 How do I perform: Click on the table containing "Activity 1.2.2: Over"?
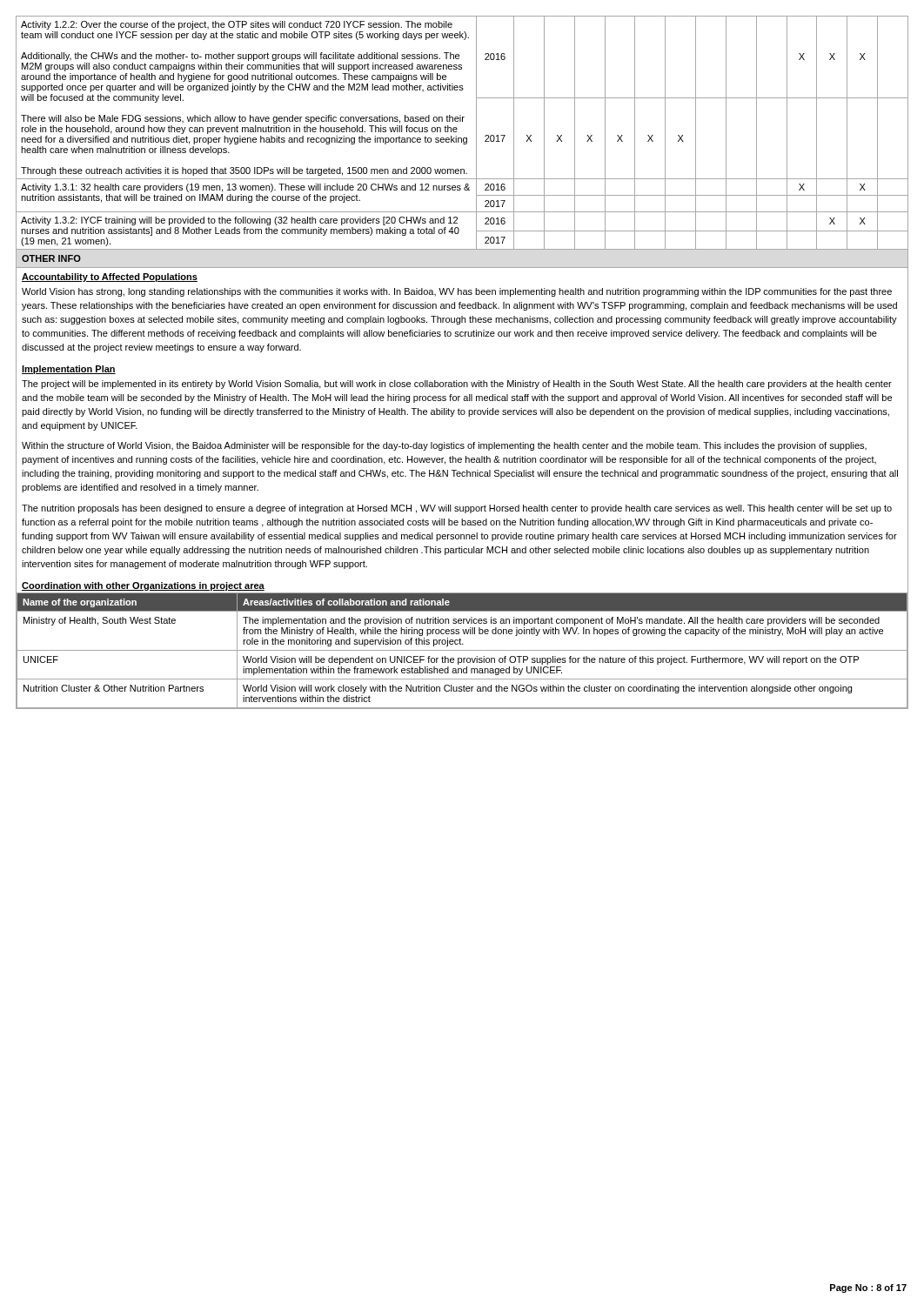click(462, 133)
